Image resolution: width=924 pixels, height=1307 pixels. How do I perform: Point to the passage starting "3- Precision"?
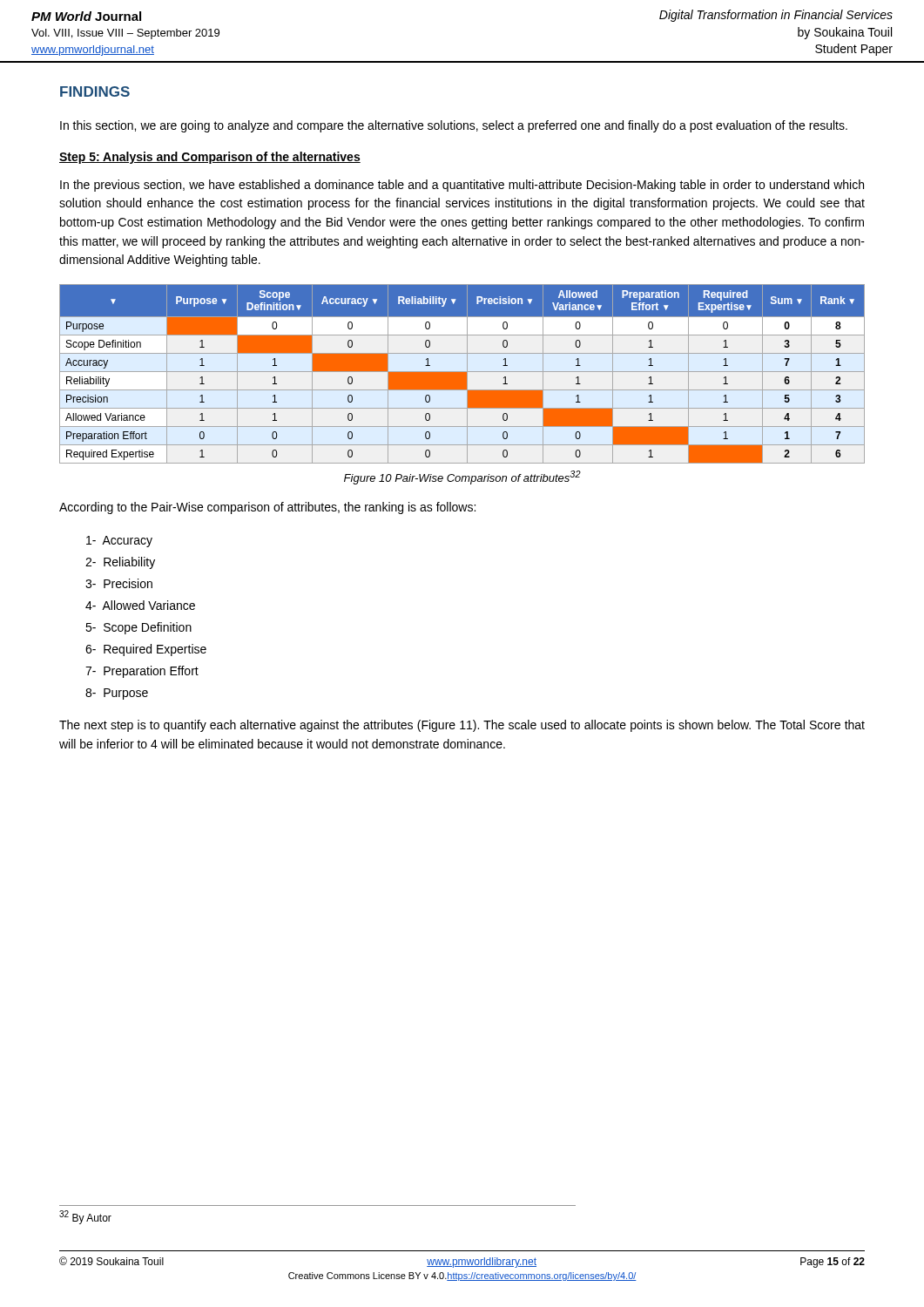pos(119,584)
